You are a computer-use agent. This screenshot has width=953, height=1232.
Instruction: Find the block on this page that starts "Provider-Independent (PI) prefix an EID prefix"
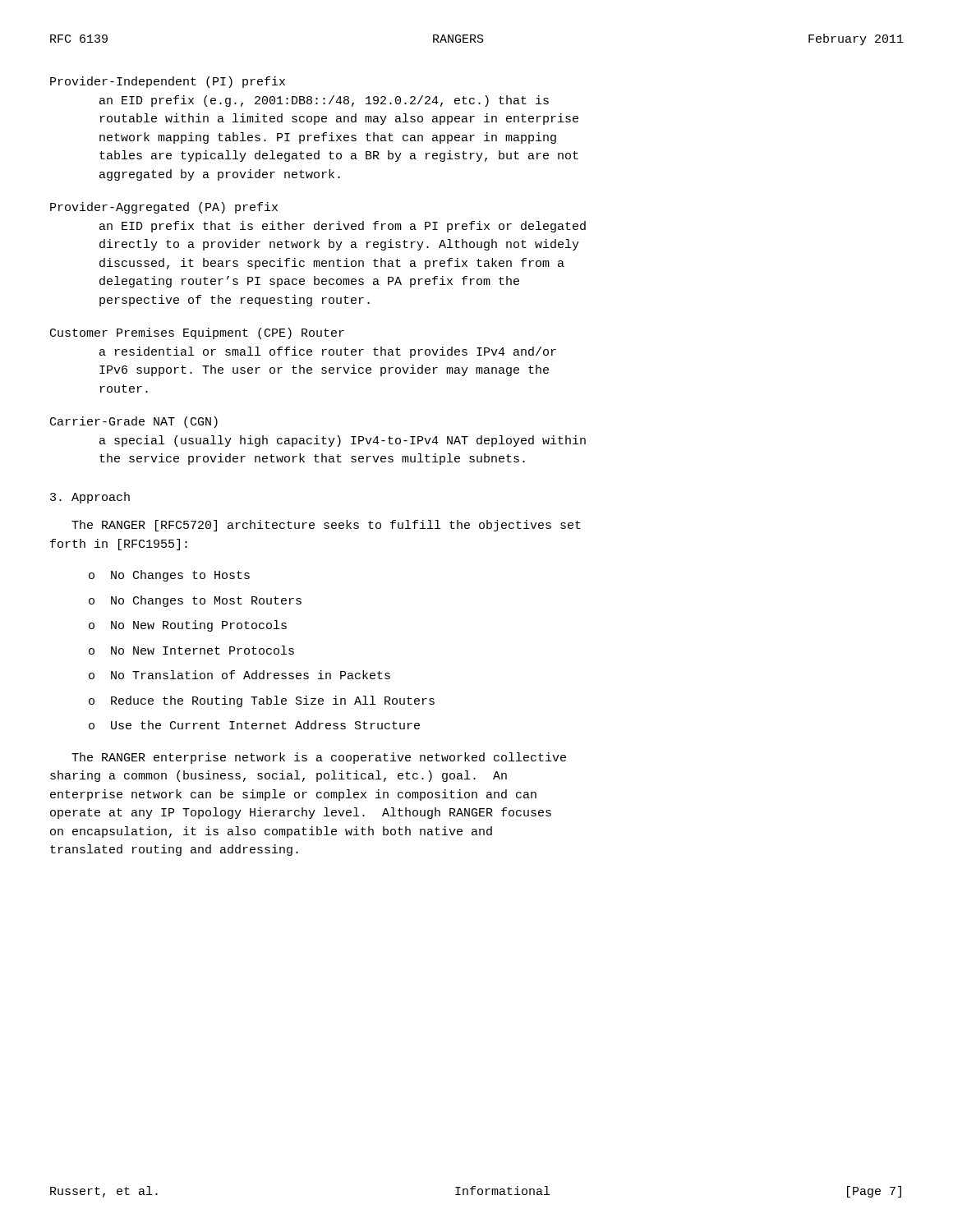[x=476, y=129]
